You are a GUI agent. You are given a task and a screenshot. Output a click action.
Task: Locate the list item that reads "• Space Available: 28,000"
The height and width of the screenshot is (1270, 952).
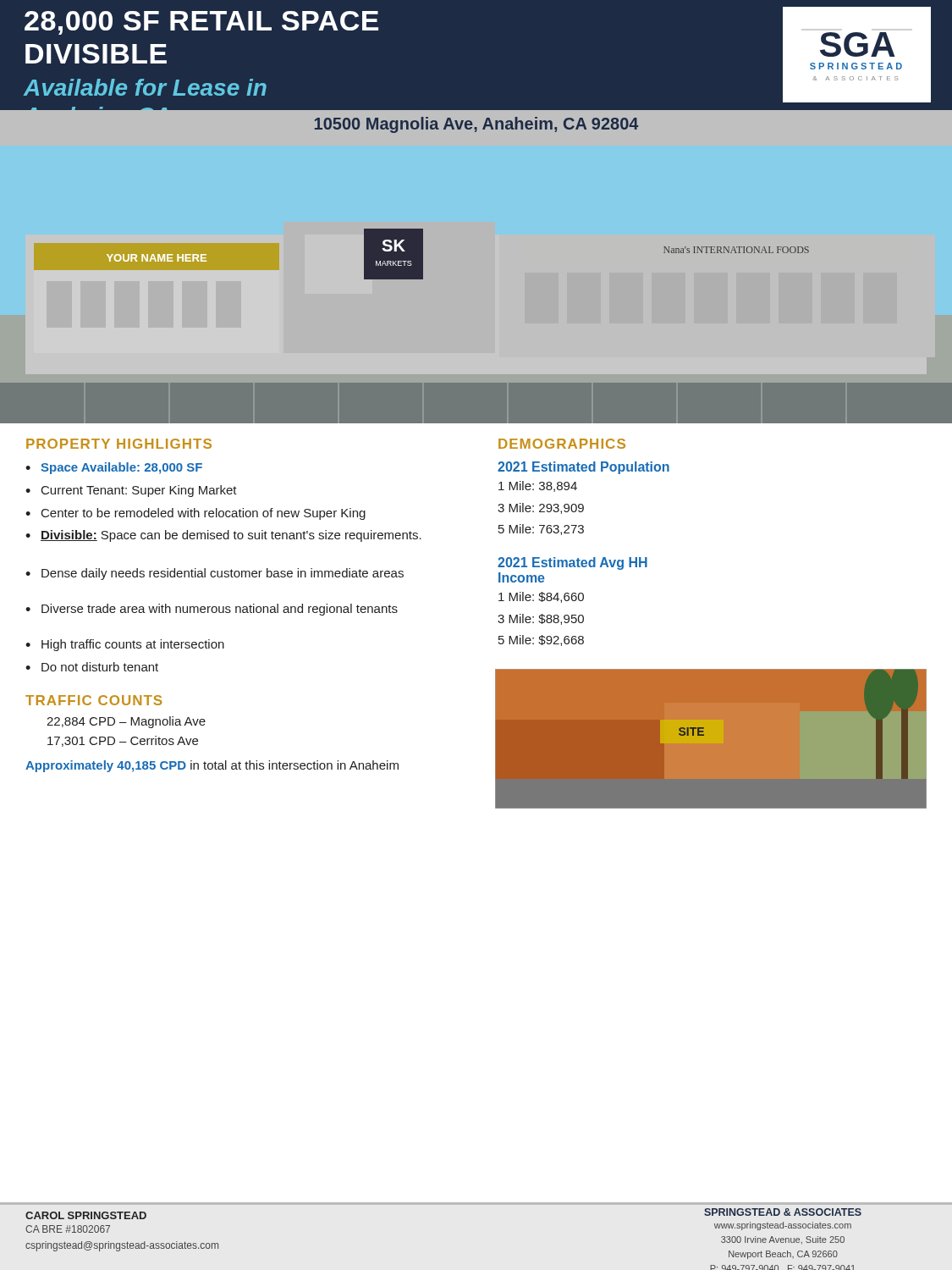tap(114, 469)
